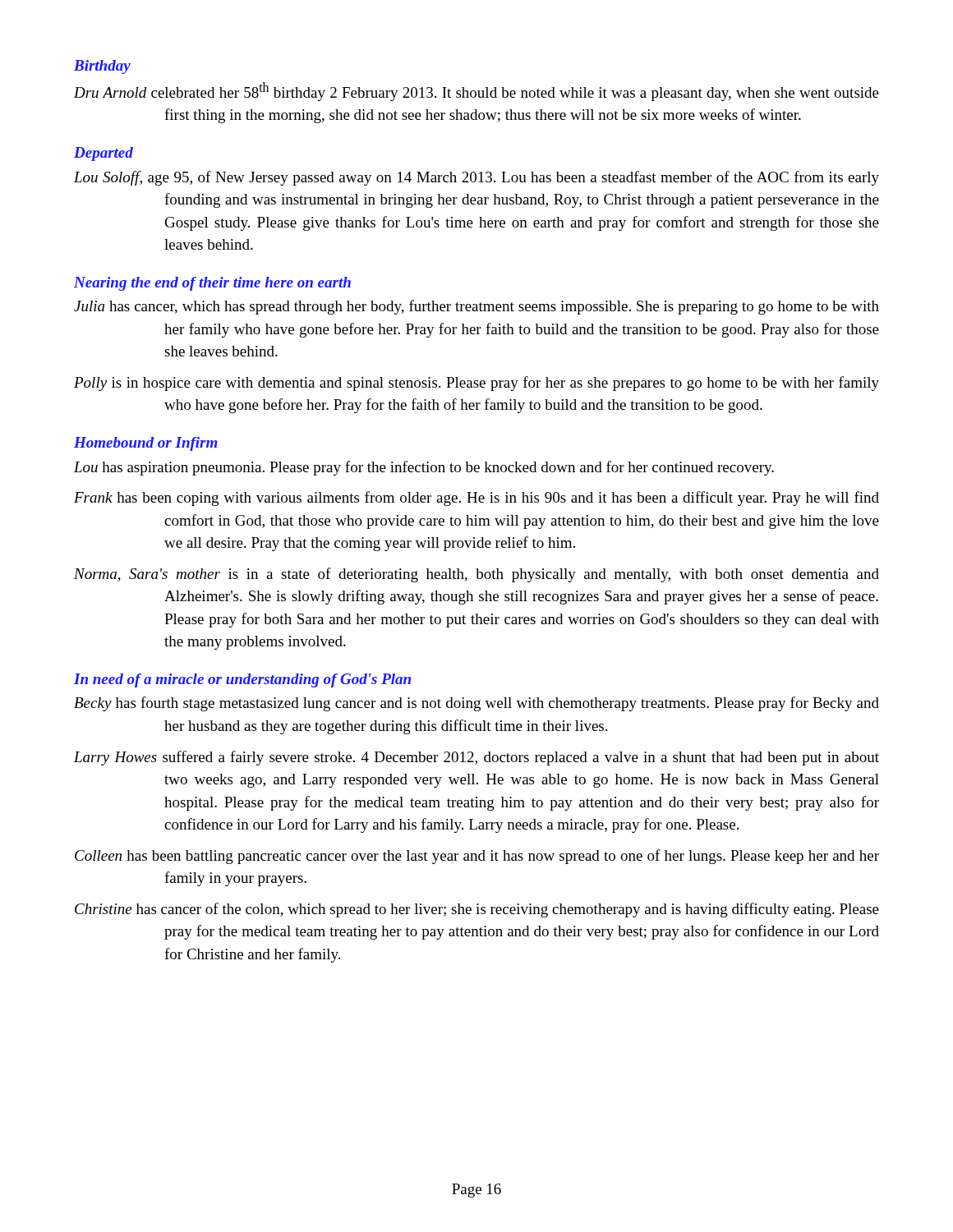Locate the block of text that opens with "Polly is in hospice"

476,394
